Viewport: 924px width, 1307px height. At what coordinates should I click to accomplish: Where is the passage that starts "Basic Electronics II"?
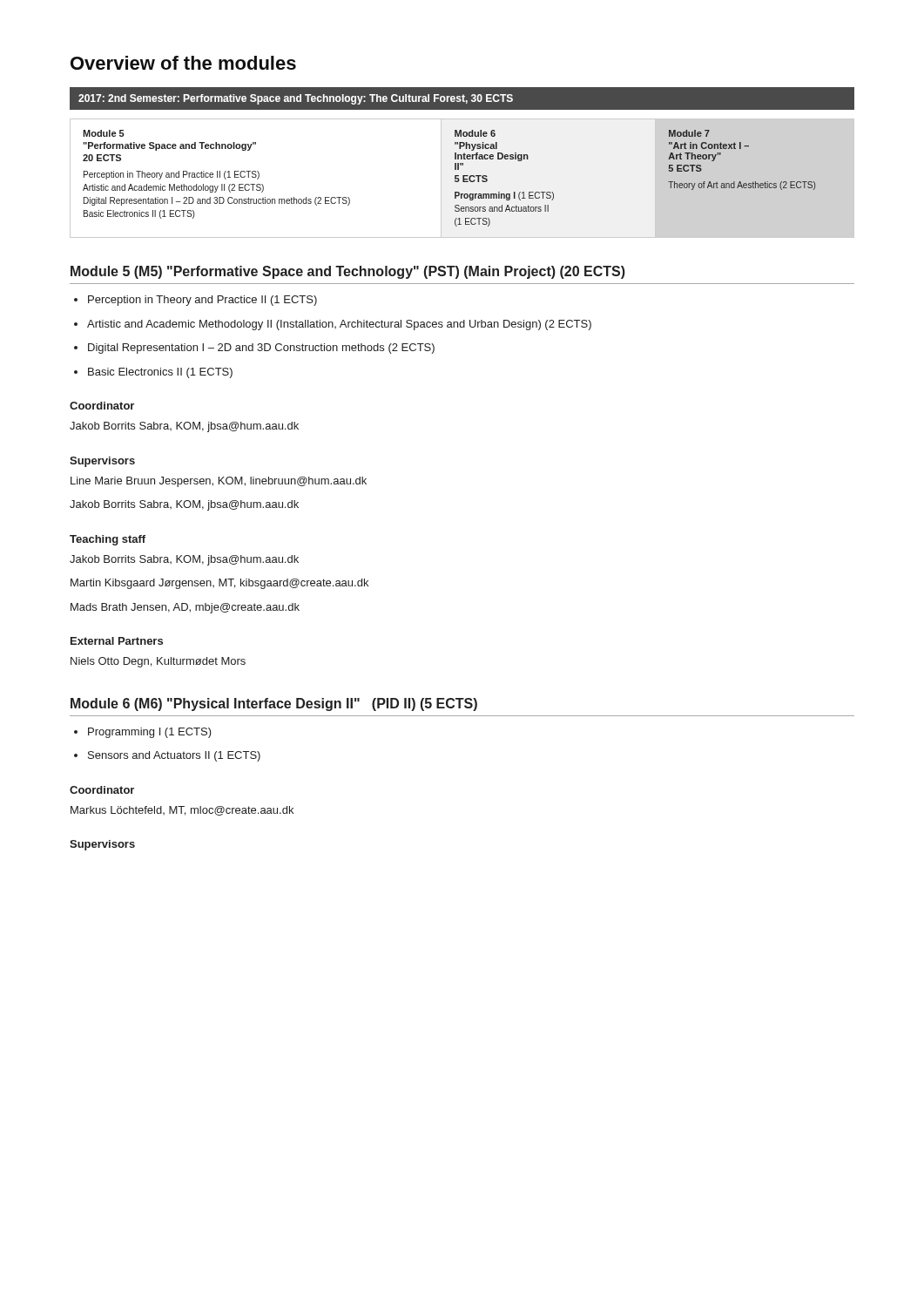click(160, 373)
